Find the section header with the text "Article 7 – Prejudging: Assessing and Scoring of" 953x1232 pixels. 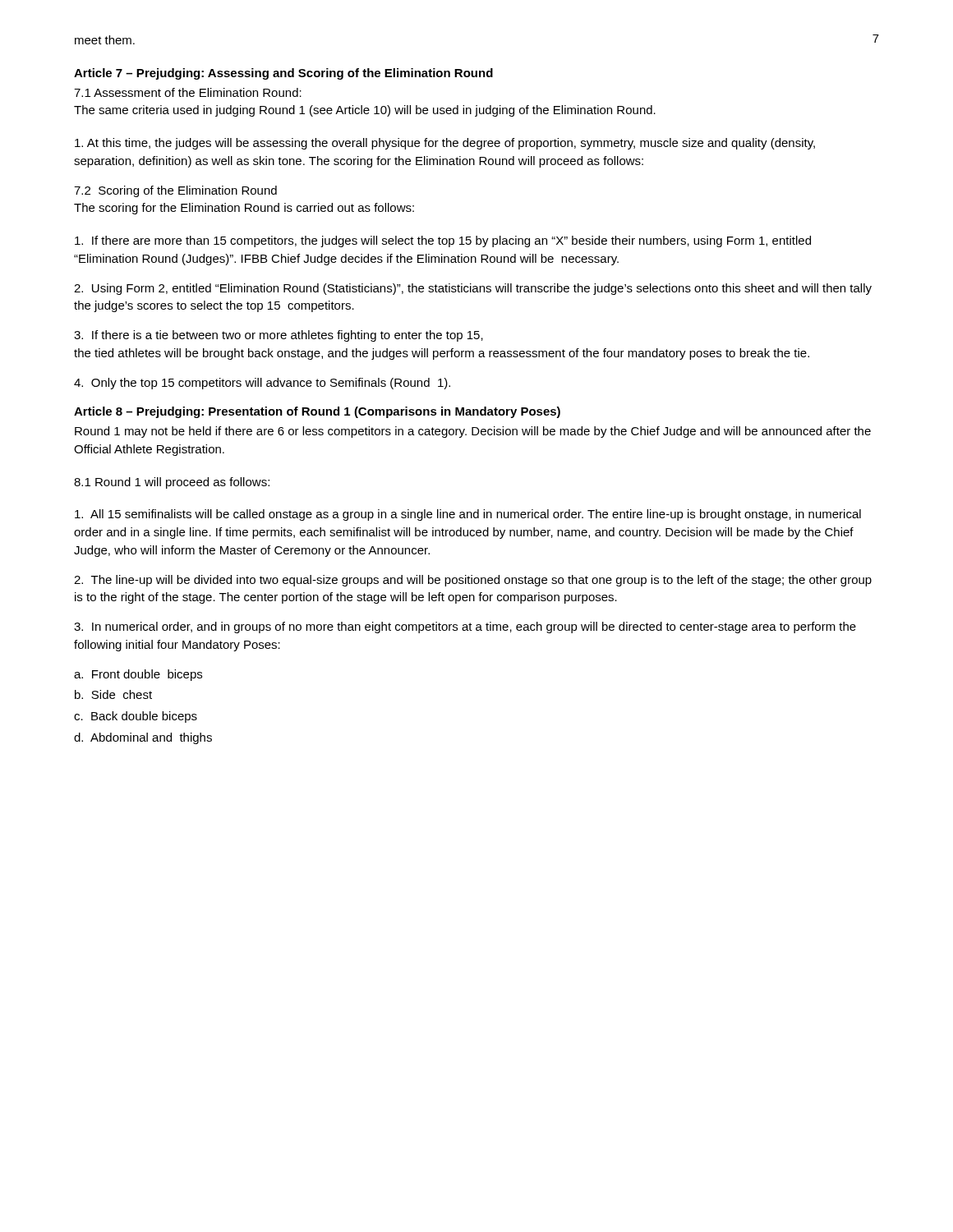pos(284,73)
